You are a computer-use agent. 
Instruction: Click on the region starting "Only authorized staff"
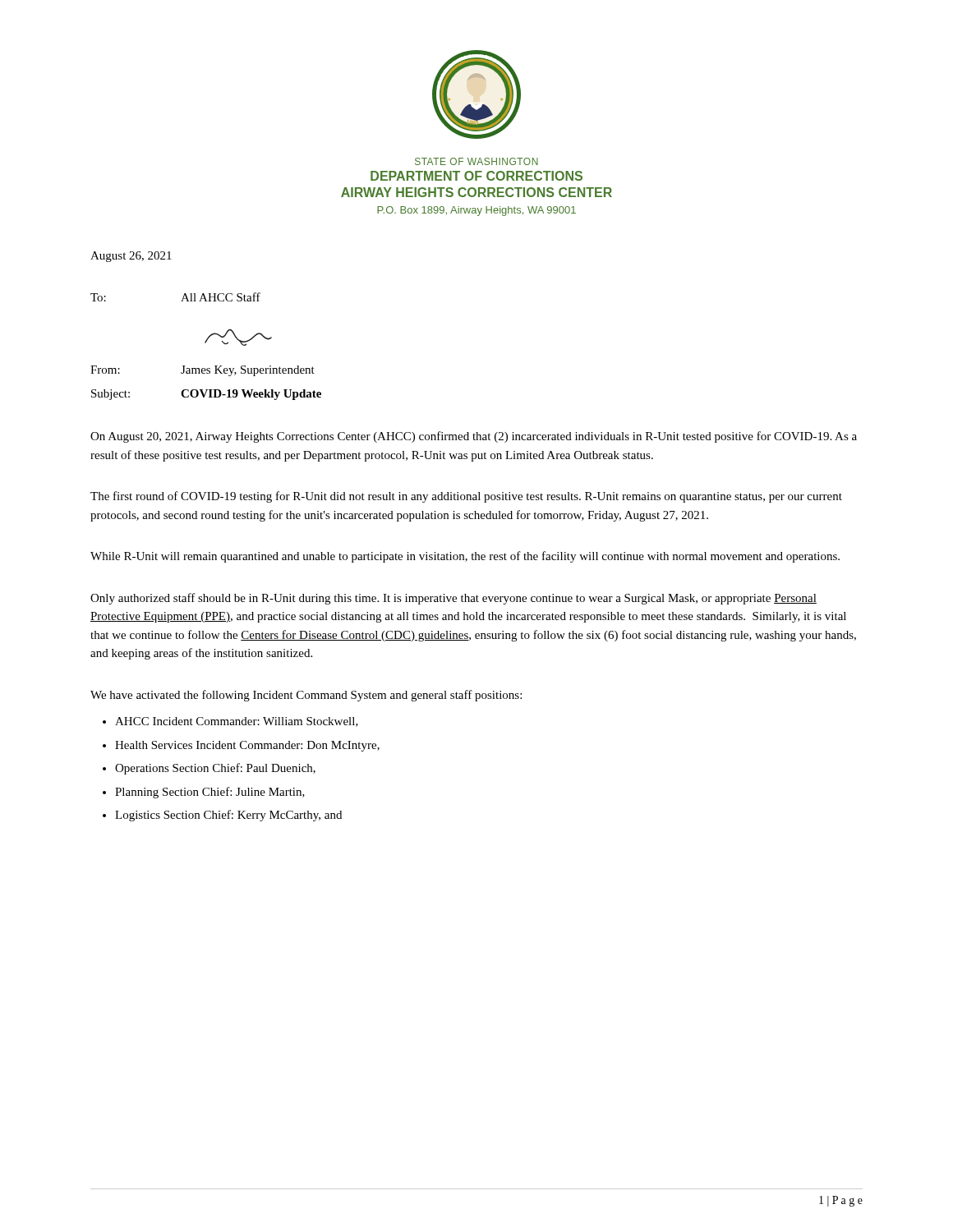473,625
